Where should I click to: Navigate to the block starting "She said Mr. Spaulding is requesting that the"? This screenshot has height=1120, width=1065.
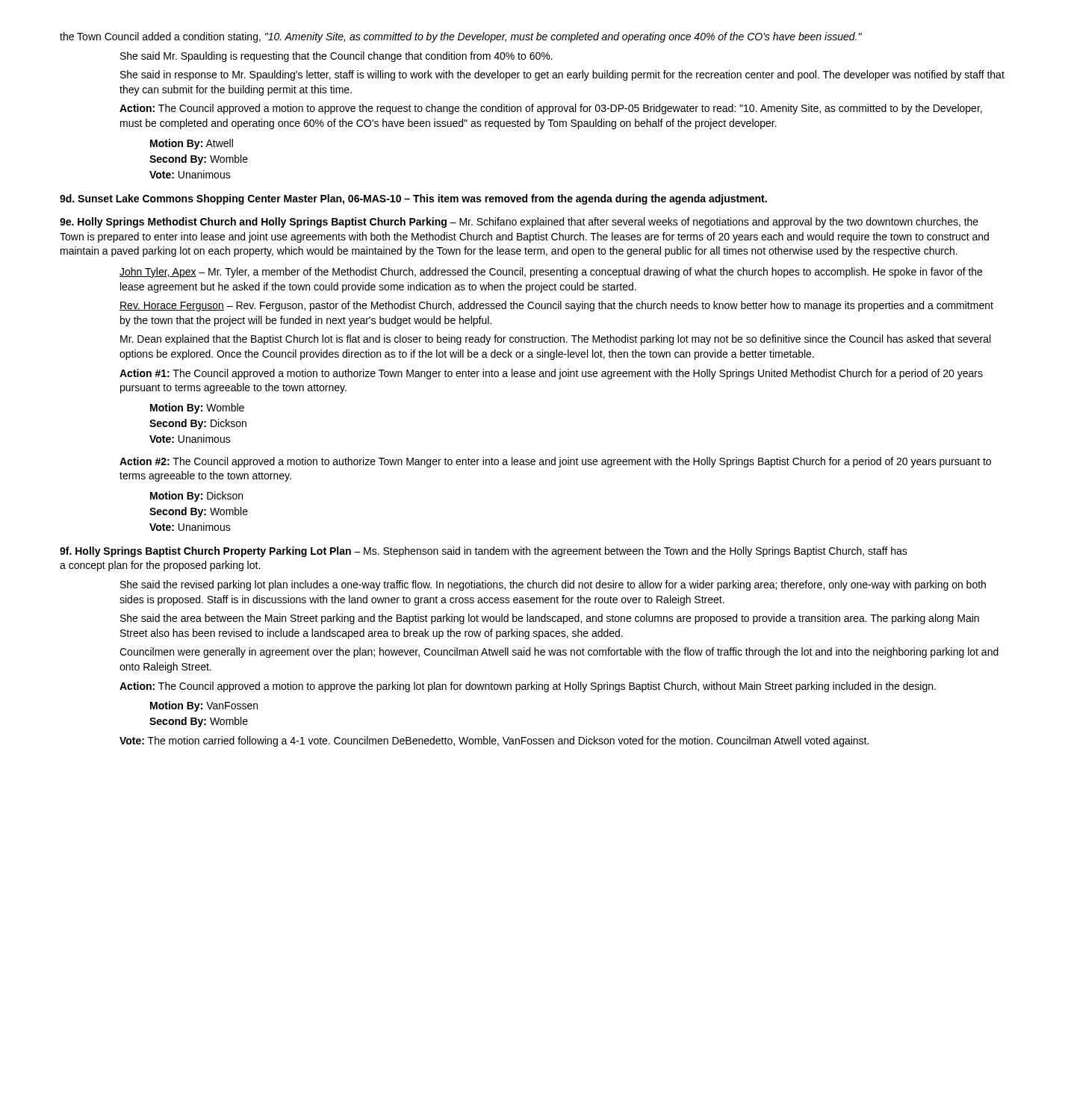click(x=336, y=56)
